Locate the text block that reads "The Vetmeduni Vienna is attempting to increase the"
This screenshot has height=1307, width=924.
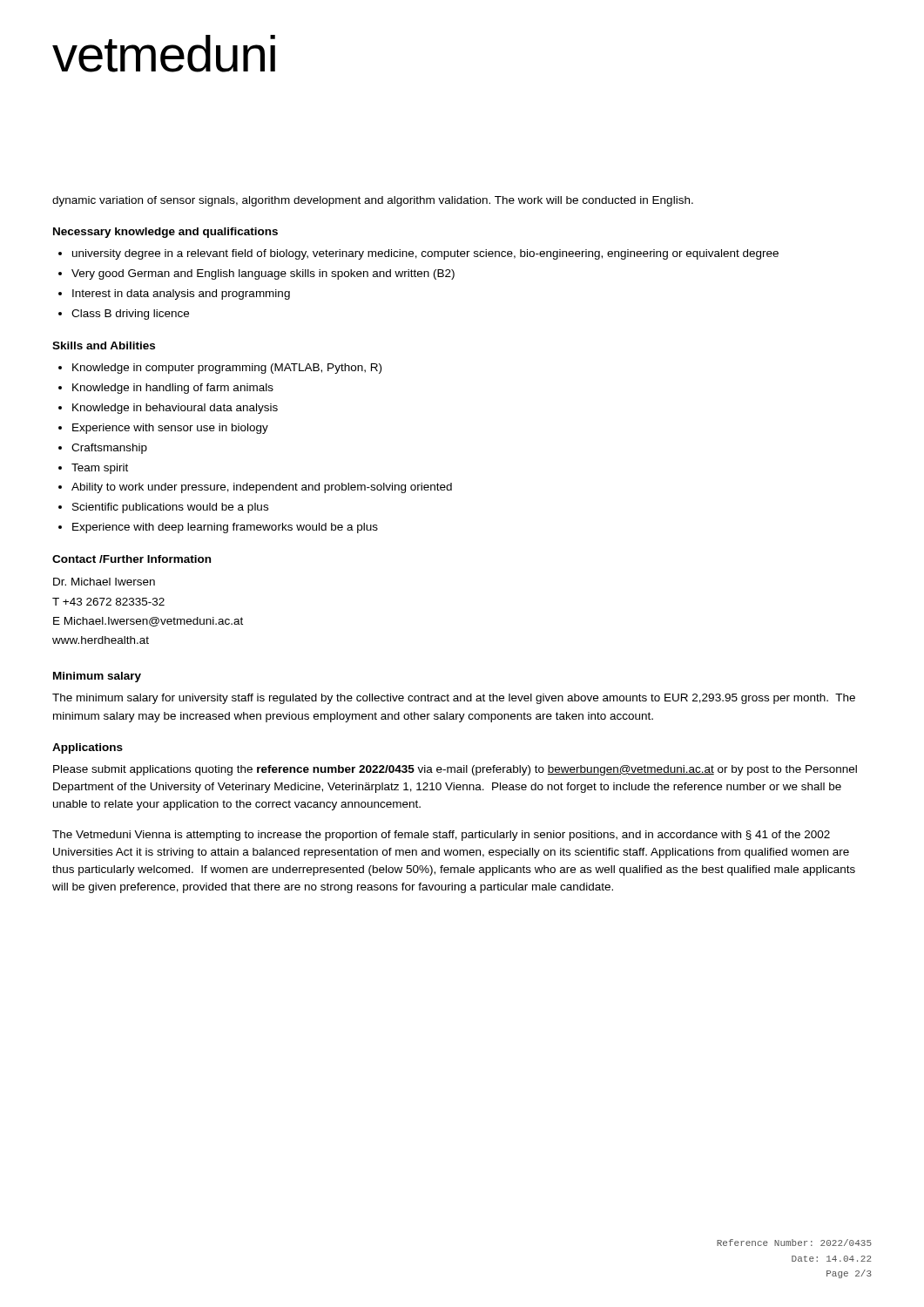coord(454,860)
